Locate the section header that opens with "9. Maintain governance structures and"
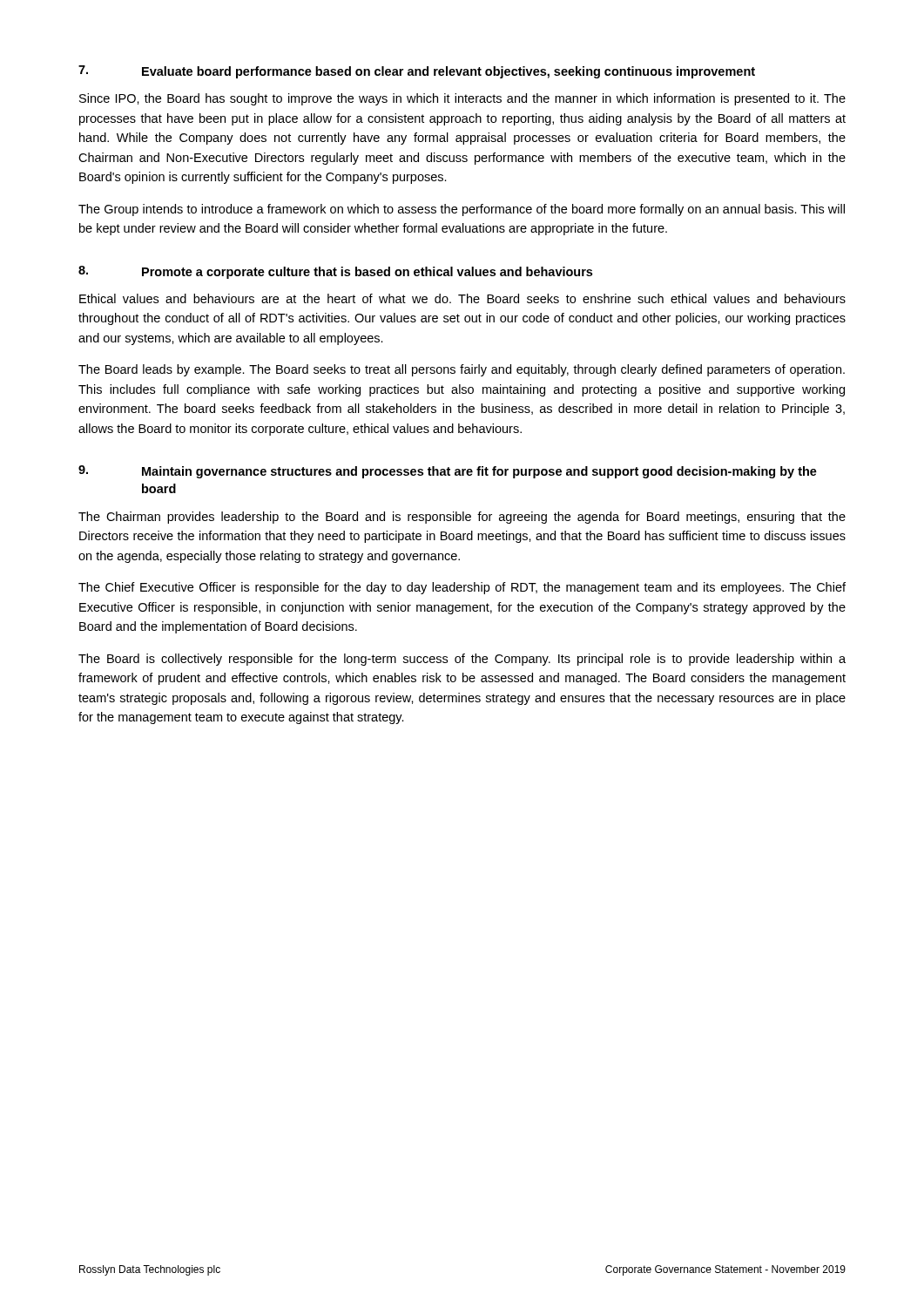Screen dimensions: 1307x924 pyautogui.click(x=462, y=481)
